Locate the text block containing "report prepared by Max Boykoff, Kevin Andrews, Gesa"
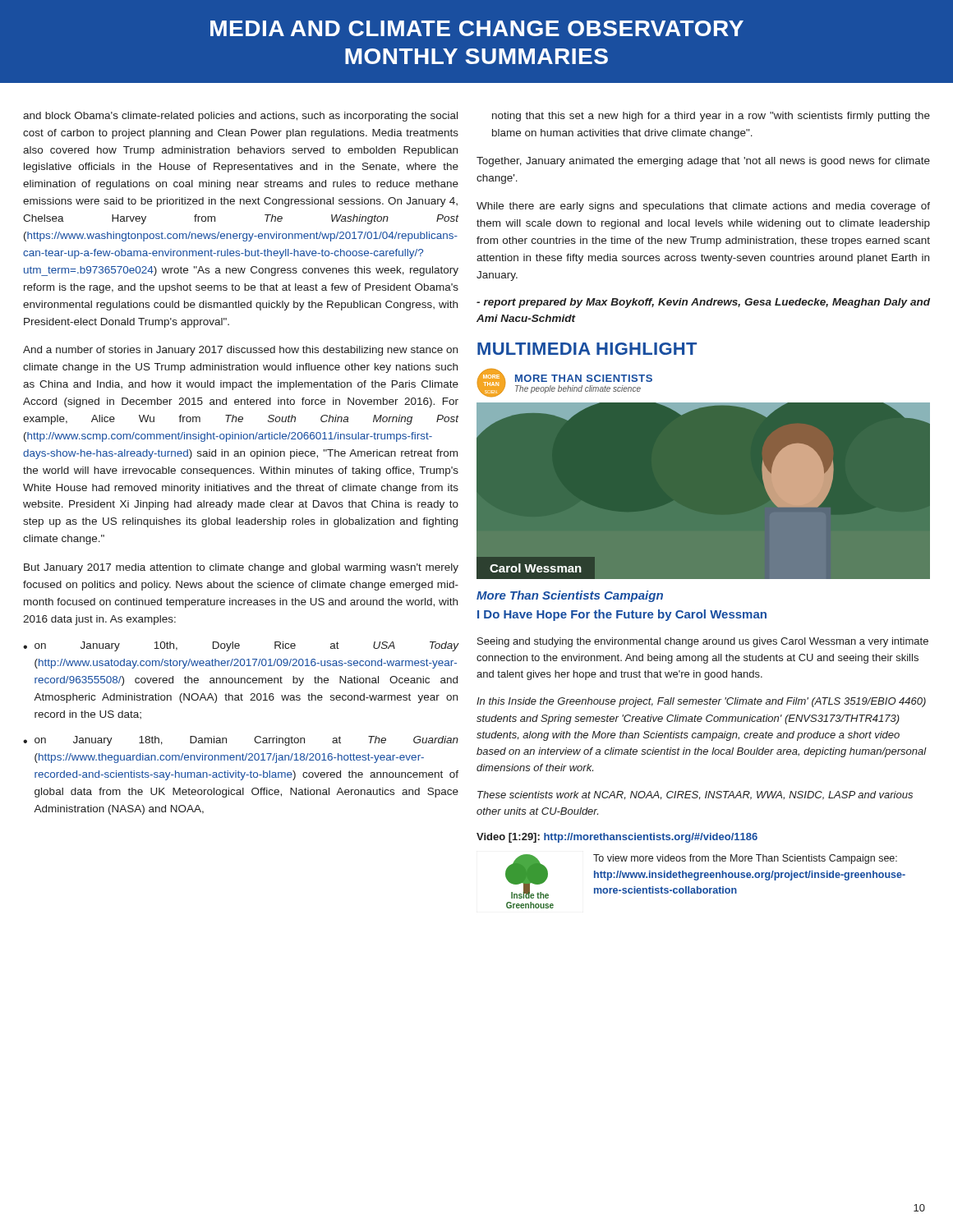Screen dimensions: 1232x953 point(703,311)
